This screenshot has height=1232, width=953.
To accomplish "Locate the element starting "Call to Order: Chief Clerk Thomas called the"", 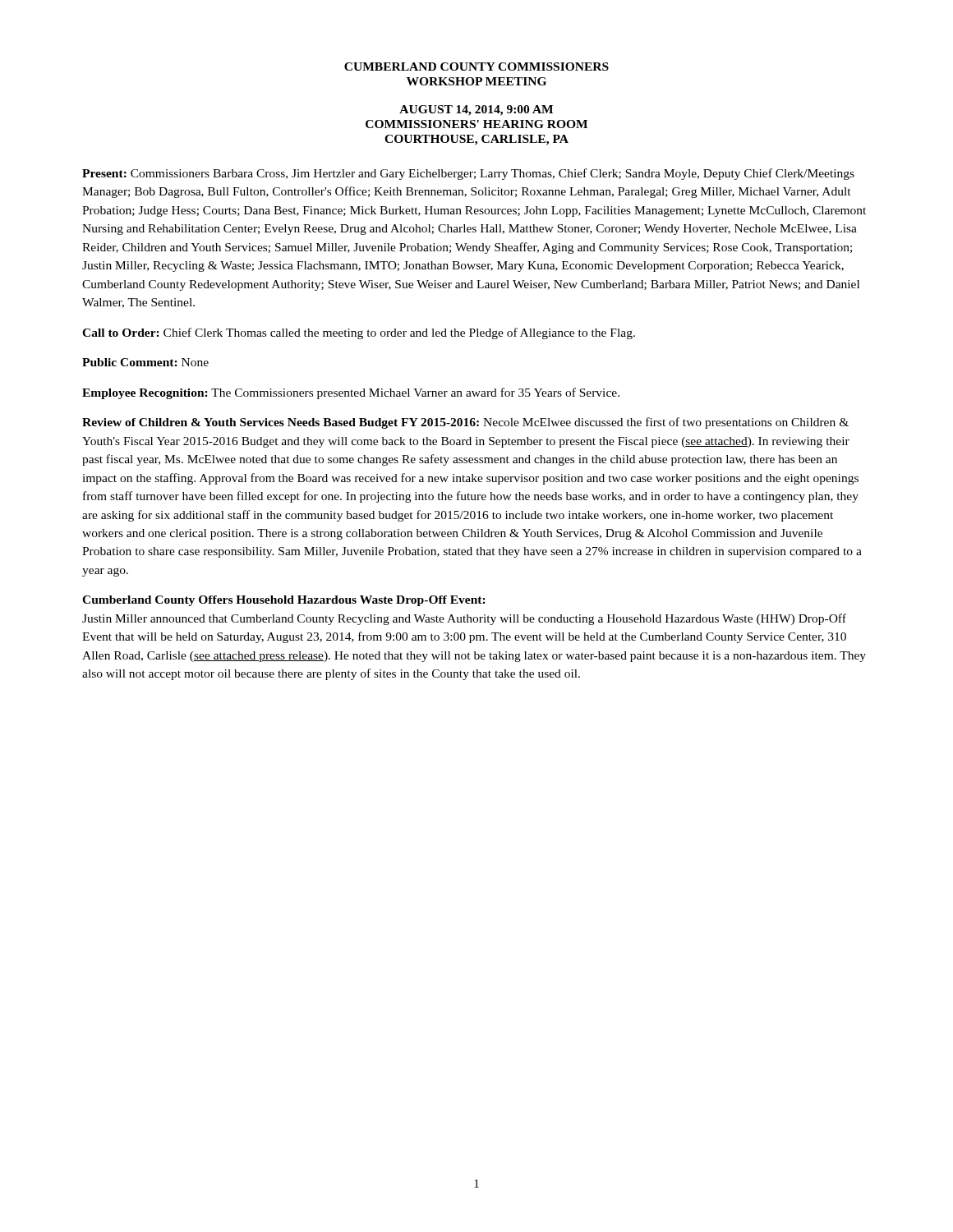I will pyautogui.click(x=359, y=332).
